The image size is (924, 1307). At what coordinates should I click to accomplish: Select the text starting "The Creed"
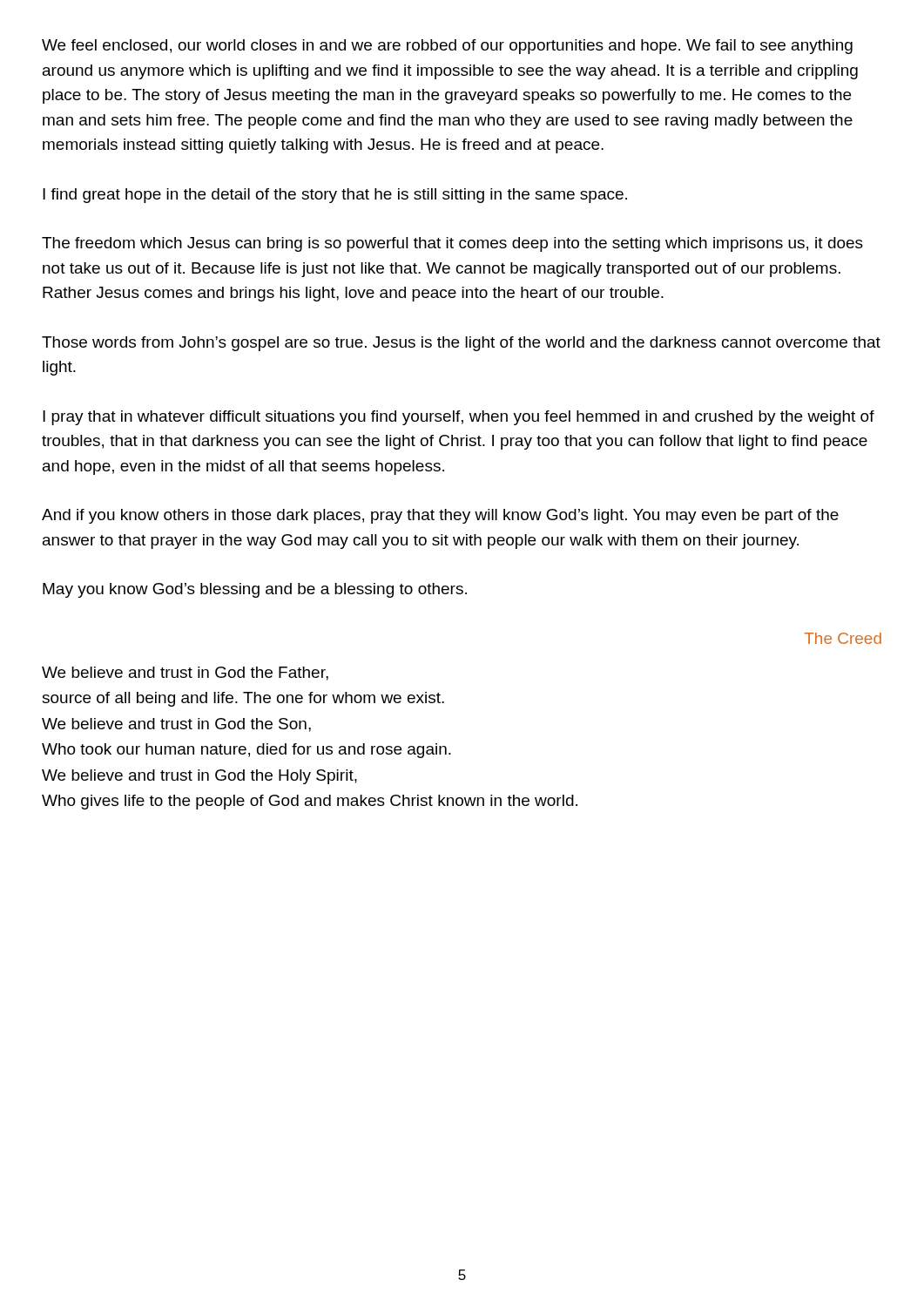pos(843,638)
